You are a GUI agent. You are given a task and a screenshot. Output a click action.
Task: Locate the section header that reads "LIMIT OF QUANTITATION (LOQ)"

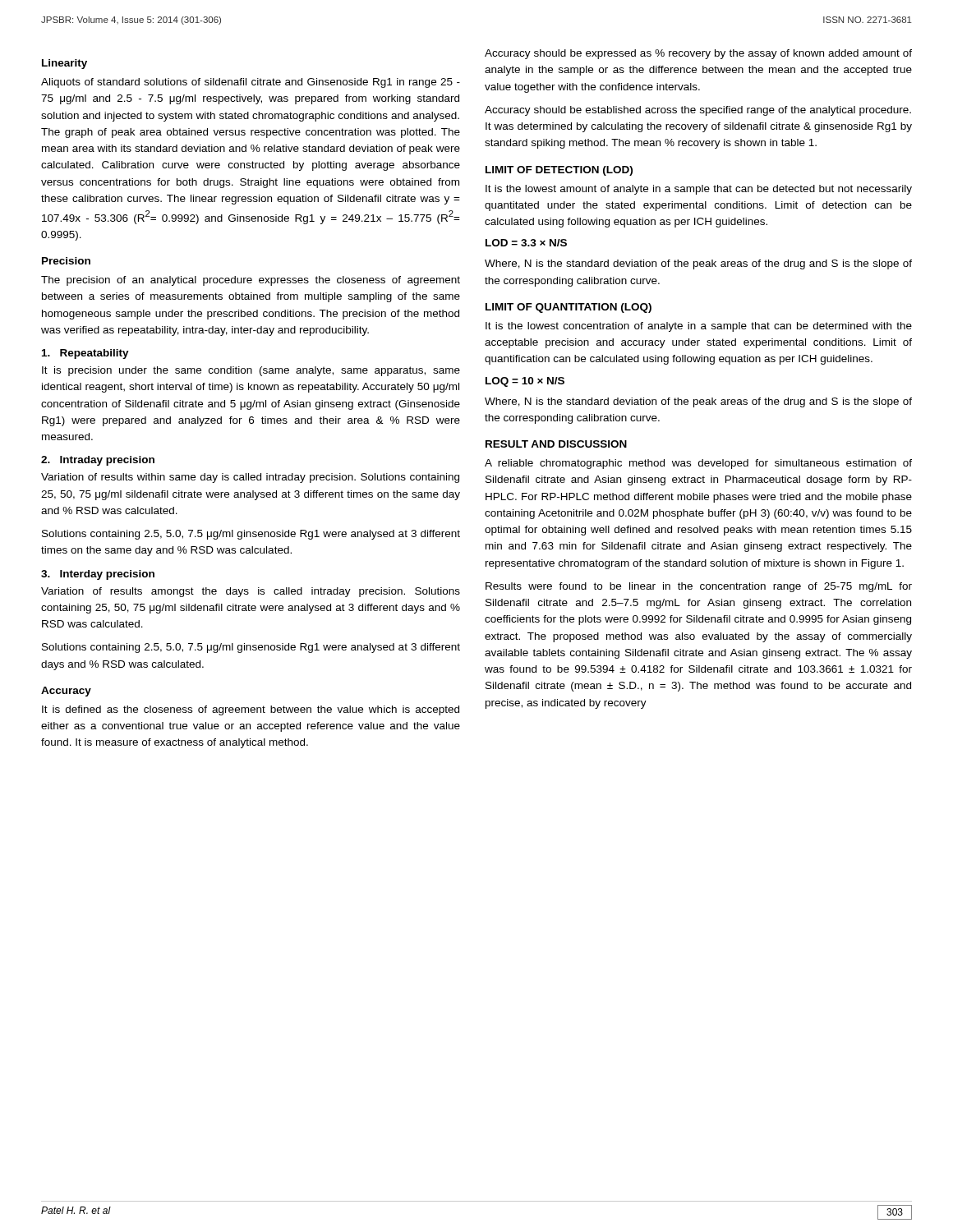click(568, 307)
